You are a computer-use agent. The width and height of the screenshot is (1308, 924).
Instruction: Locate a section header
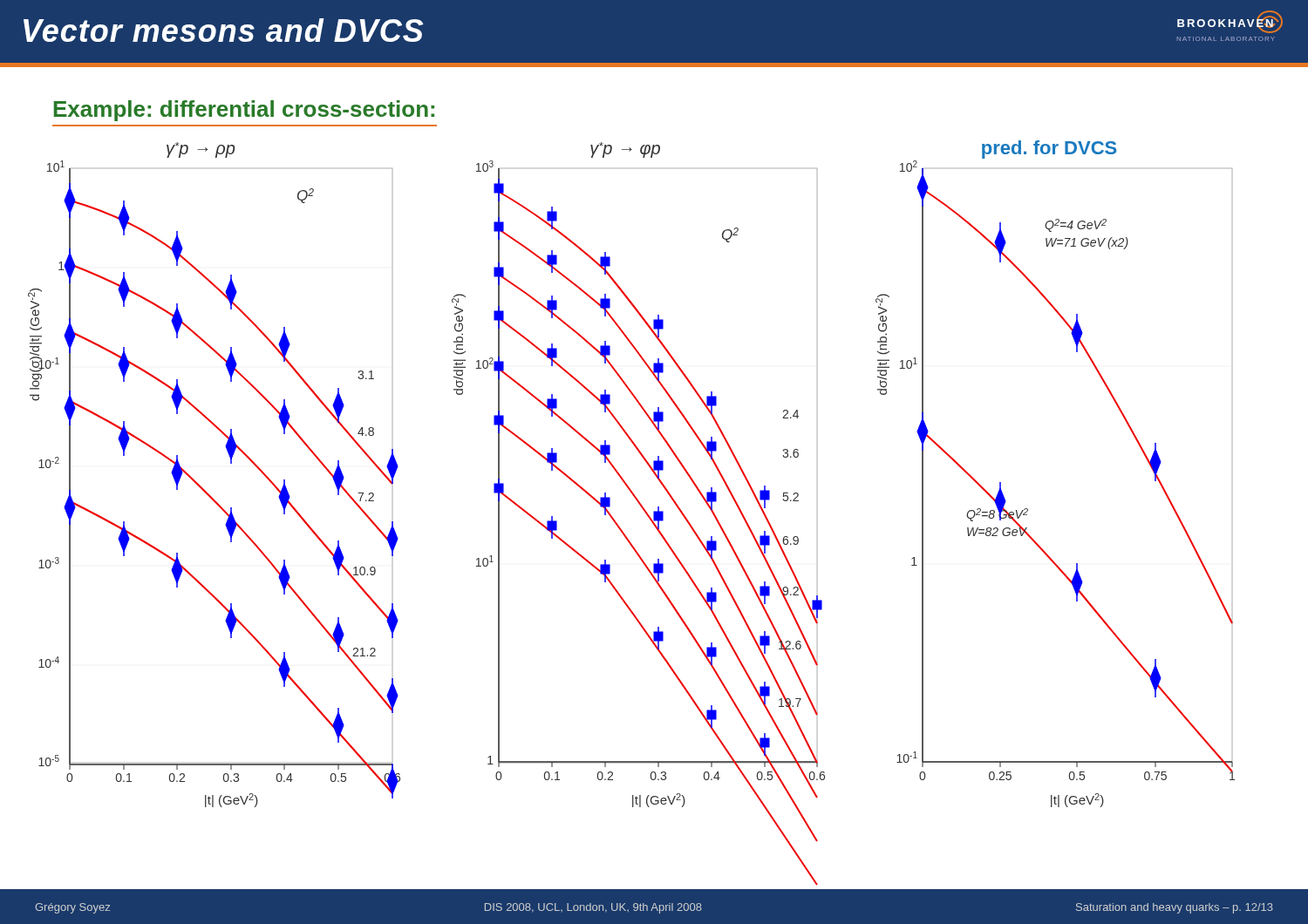pos(244,109)
